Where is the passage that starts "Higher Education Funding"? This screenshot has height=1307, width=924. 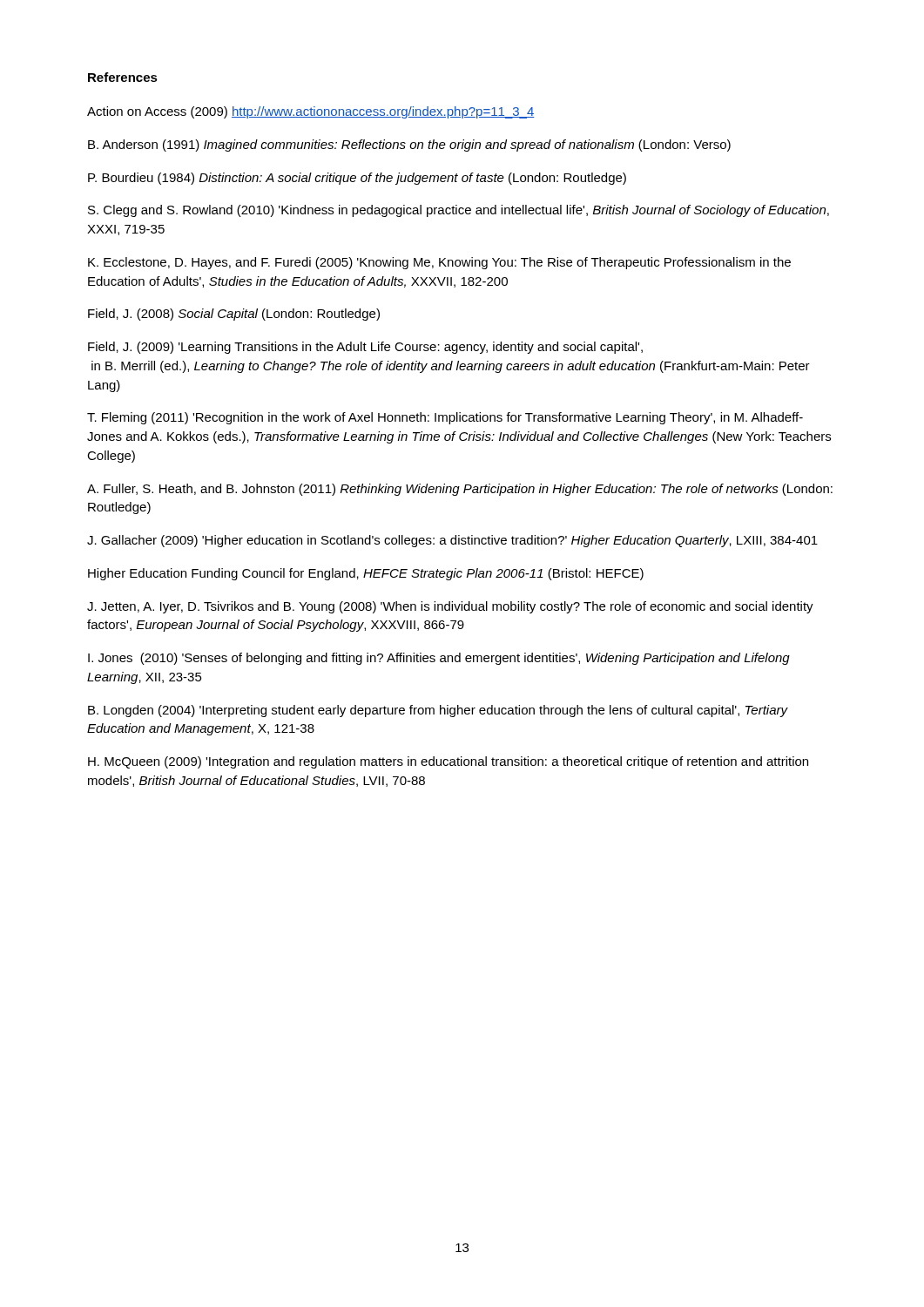(x=366, y=573)
